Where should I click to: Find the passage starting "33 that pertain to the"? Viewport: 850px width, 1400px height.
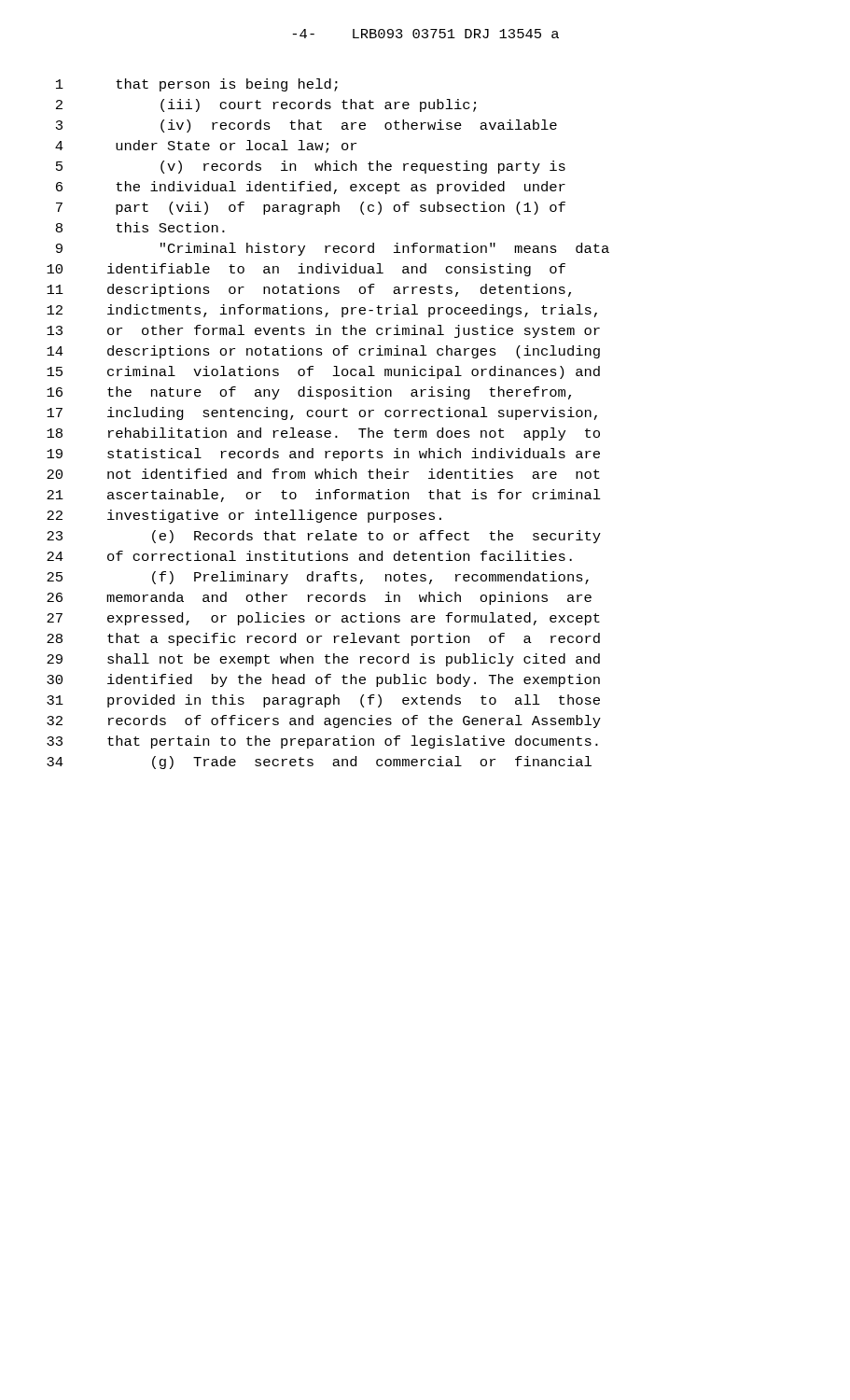[425, 742]
